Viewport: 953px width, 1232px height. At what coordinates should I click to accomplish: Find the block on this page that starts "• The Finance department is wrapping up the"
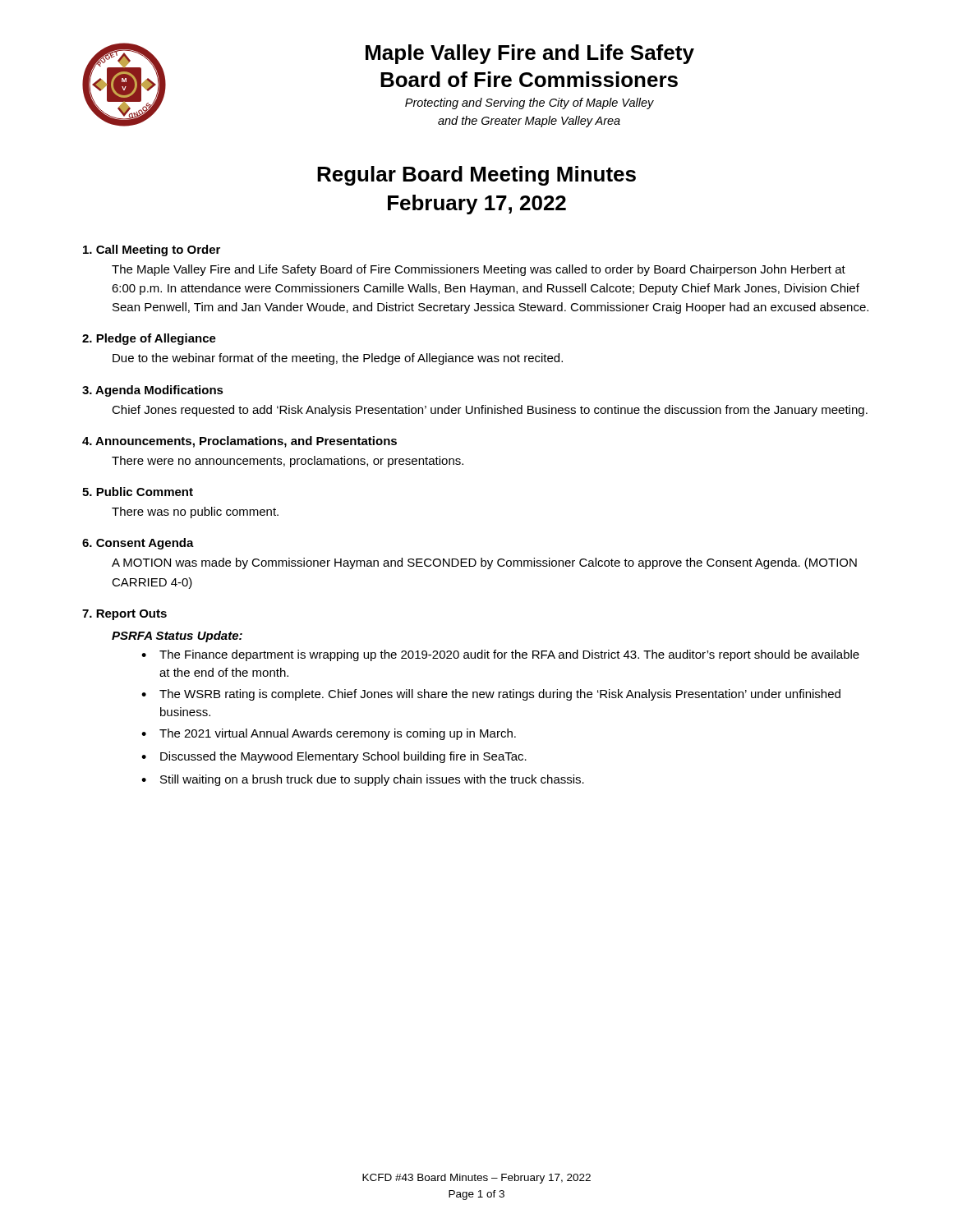(506, 664)
